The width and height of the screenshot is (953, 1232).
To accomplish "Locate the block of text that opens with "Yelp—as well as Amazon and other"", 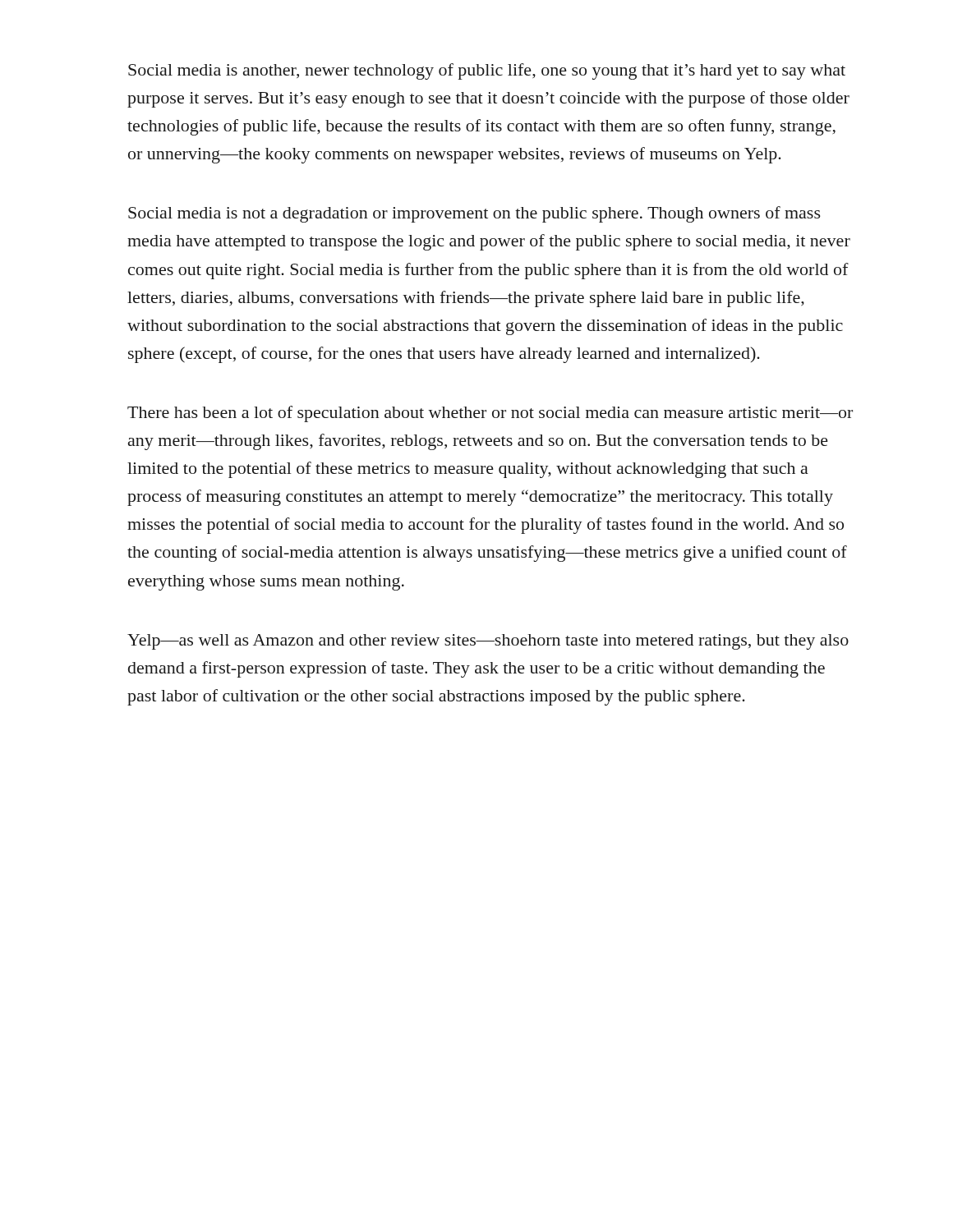I will [491, 667].
